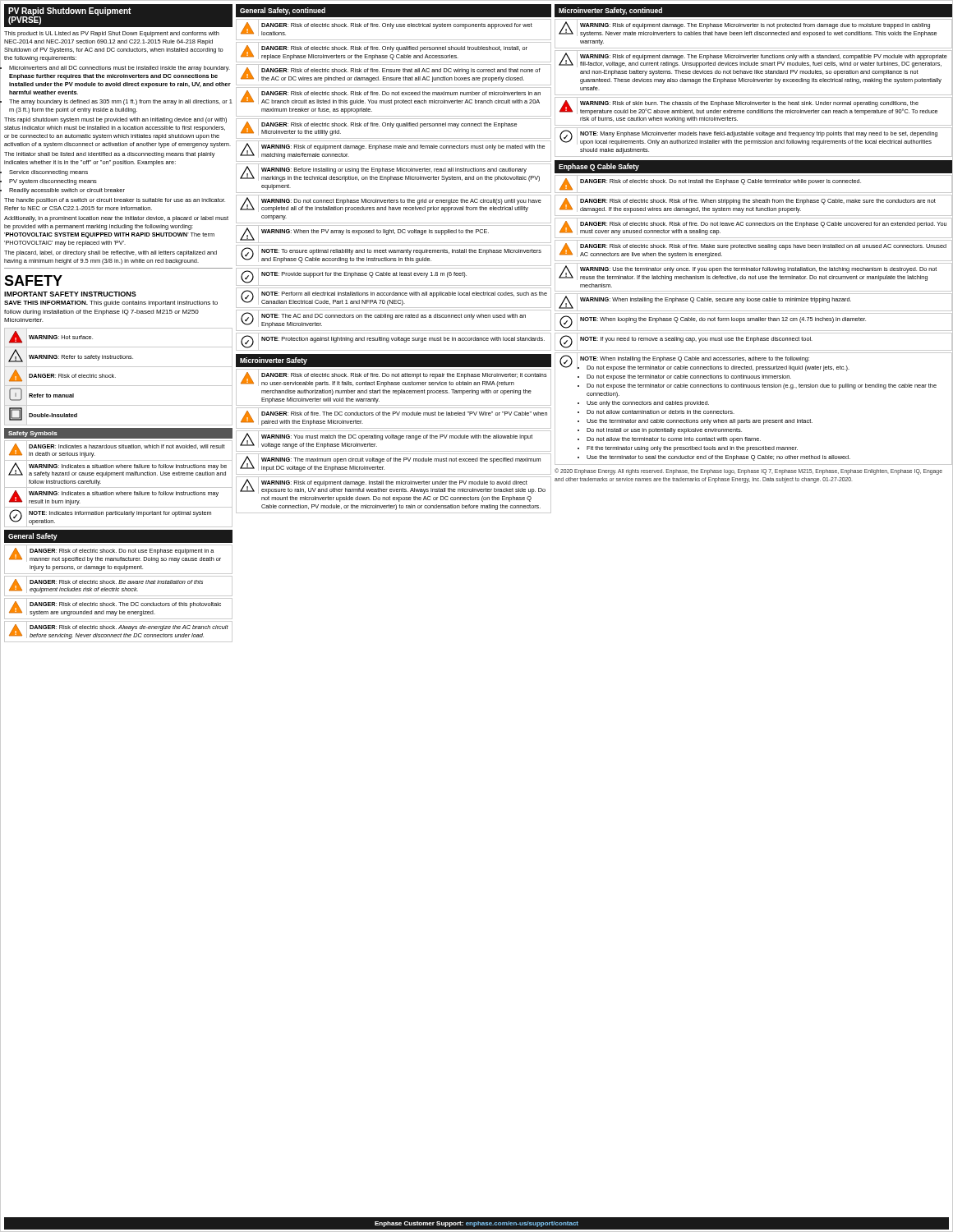953x1232 pixels.
Task: Select the text block with the text "! WARNING: Do"
Action: tap(394, 209)
